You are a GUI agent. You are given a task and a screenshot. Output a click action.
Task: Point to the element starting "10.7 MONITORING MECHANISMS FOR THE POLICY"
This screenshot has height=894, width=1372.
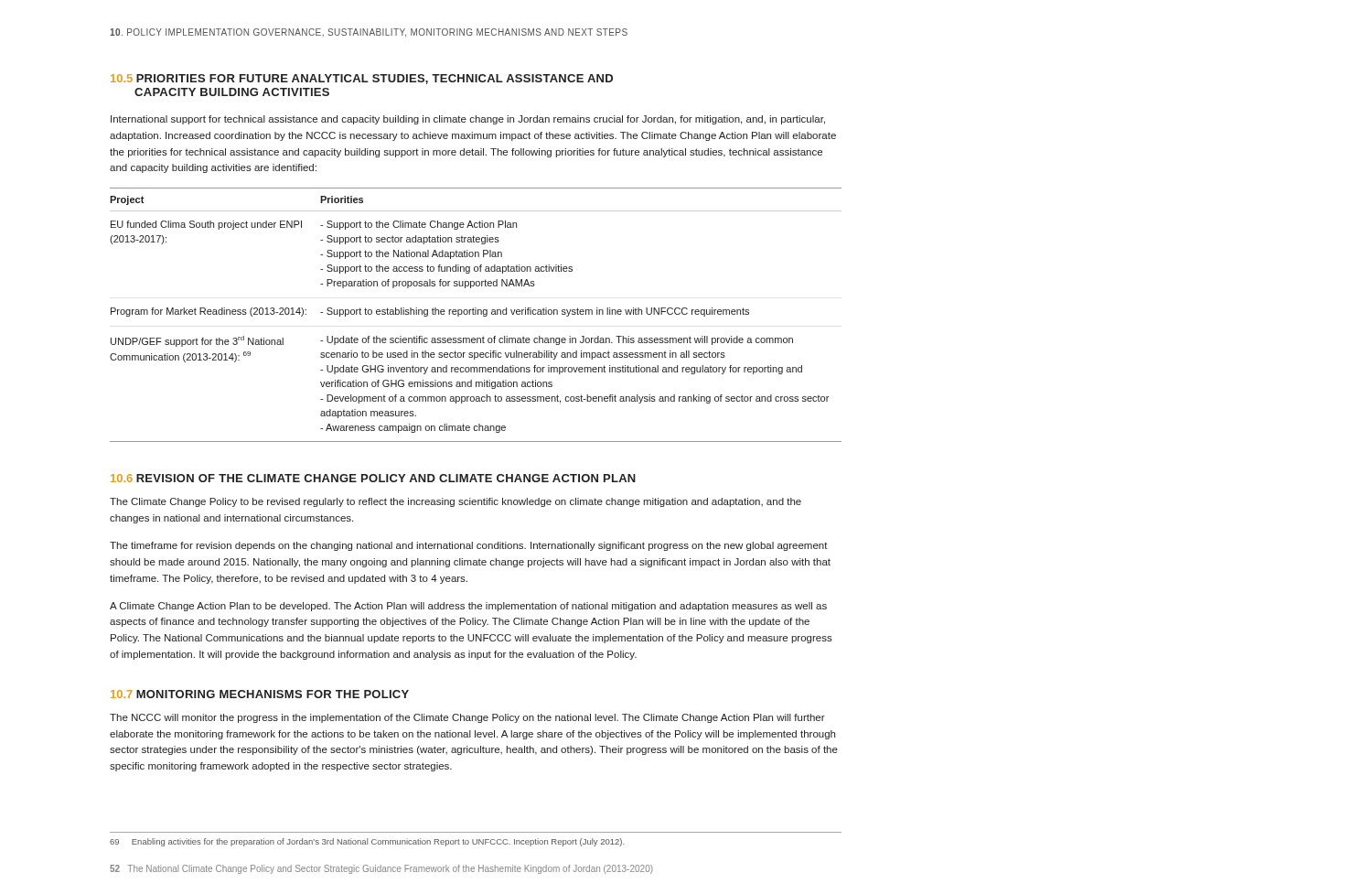point(260,694)
